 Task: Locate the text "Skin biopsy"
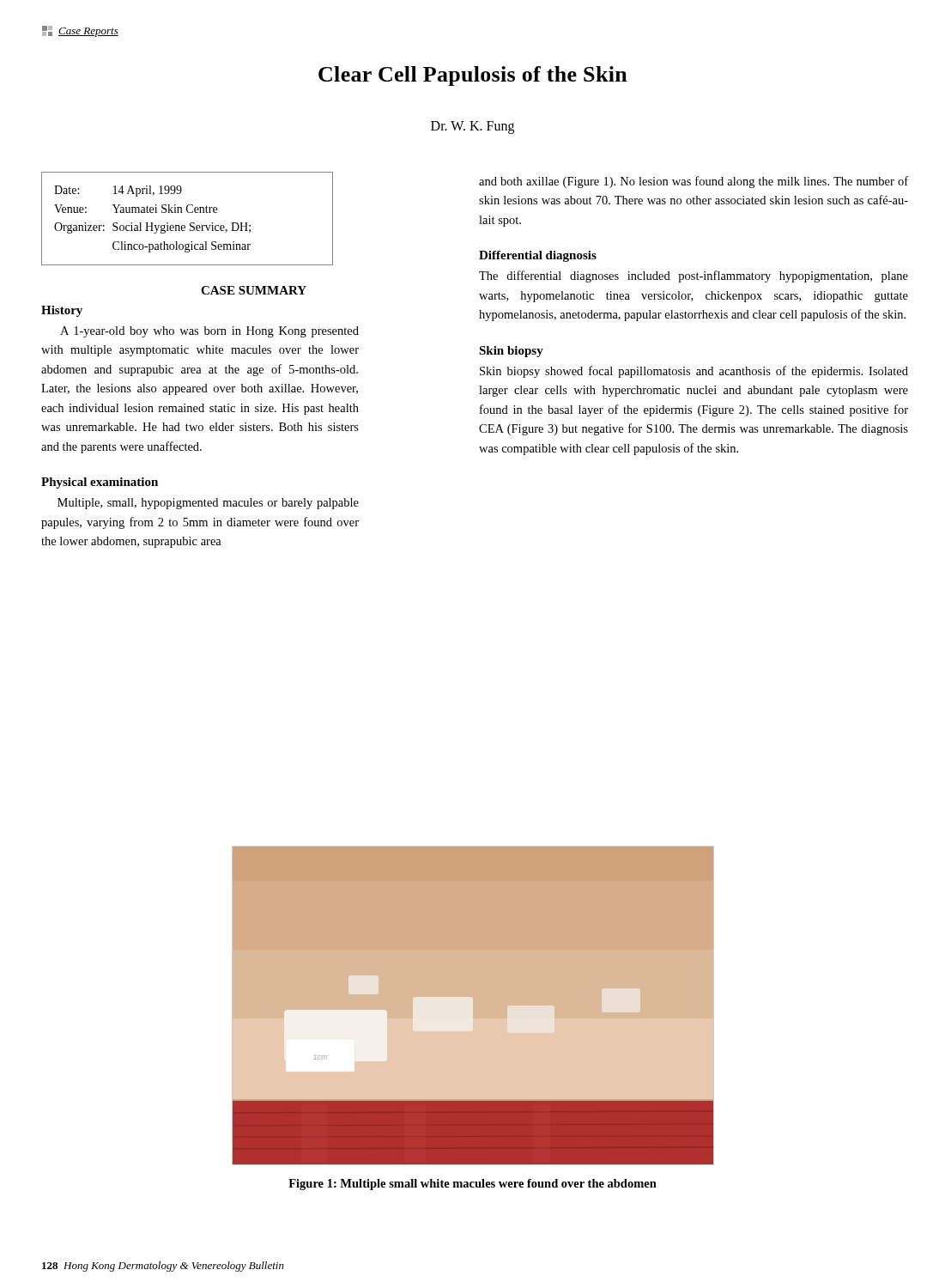(511, 350)
